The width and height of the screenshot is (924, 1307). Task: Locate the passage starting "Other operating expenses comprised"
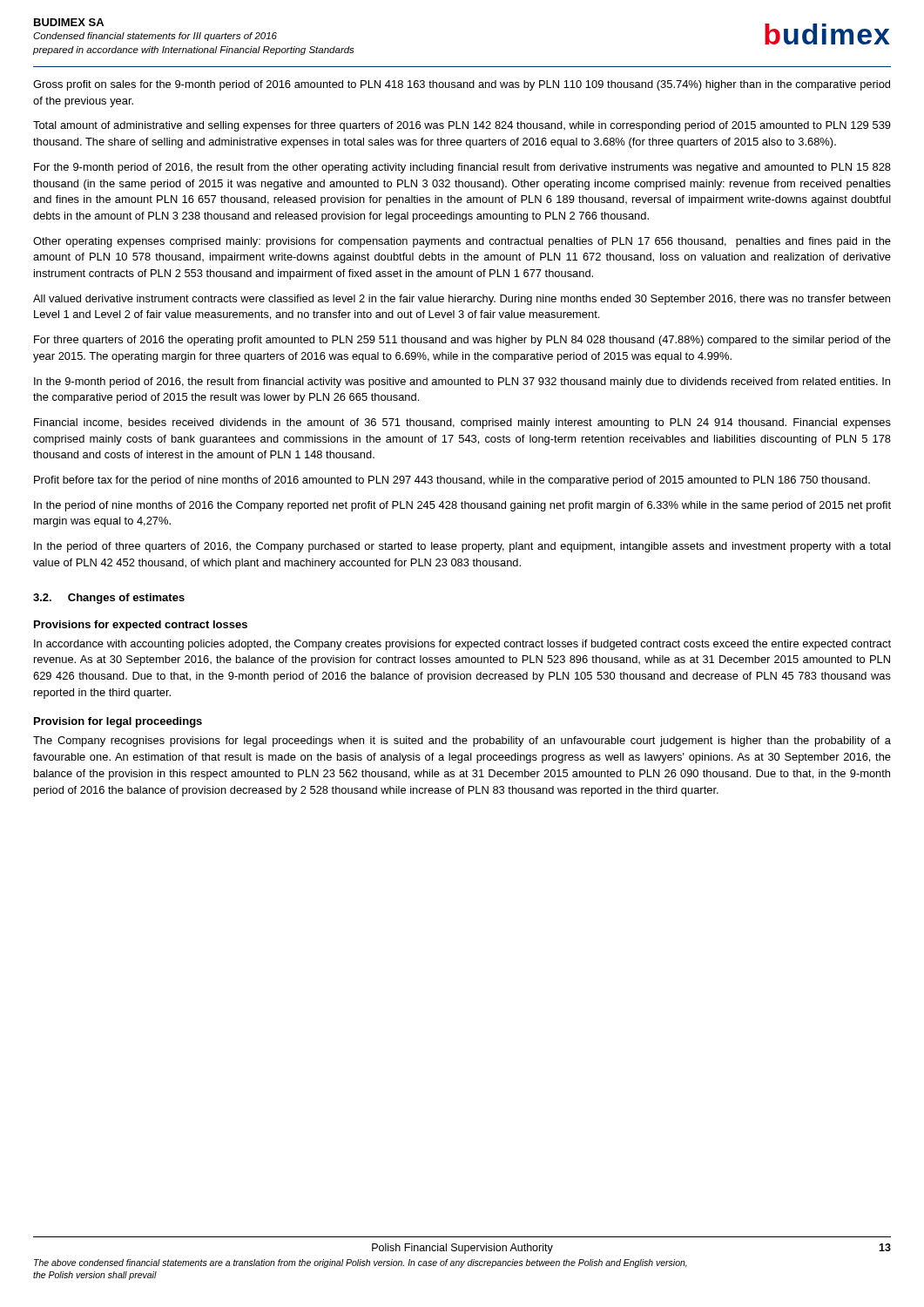pyautogui.click(x=462, y=257)
